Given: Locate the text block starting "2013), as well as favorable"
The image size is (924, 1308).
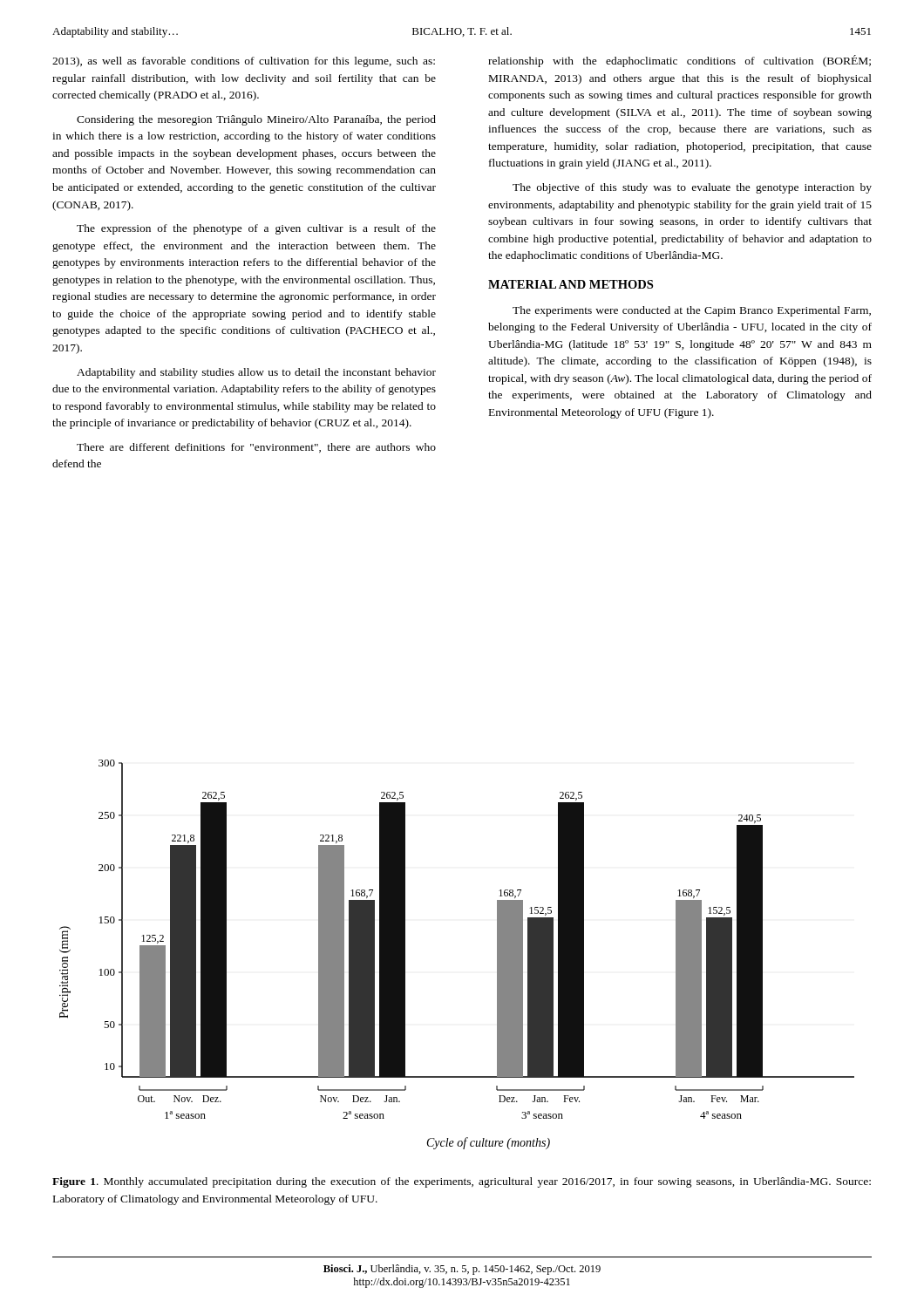Looking at the screenshot, I should tap(244, 78).
